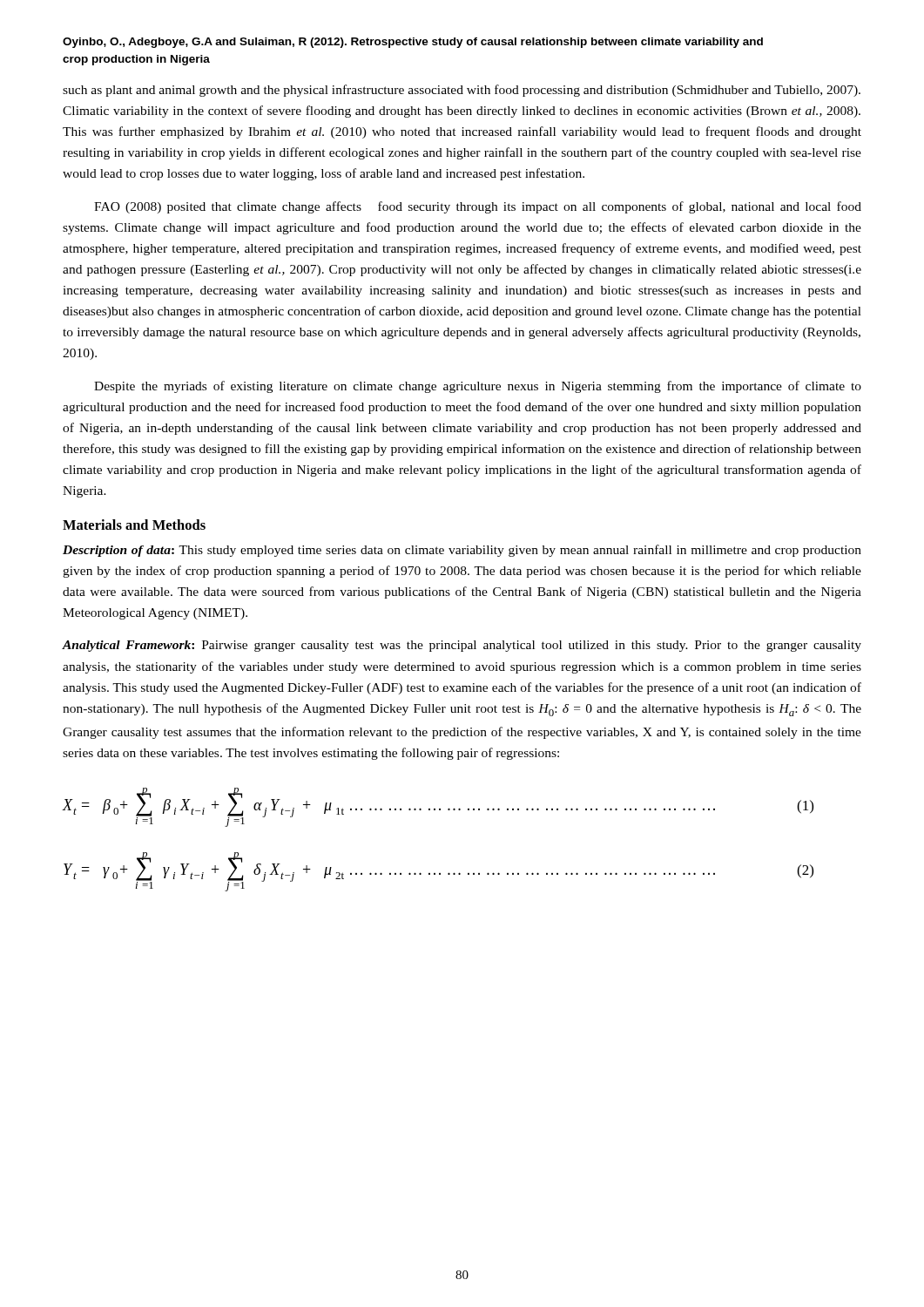Click the passage that begins "Description of data: This"
Screen dimensions: 1307x924
pos(462,582)
